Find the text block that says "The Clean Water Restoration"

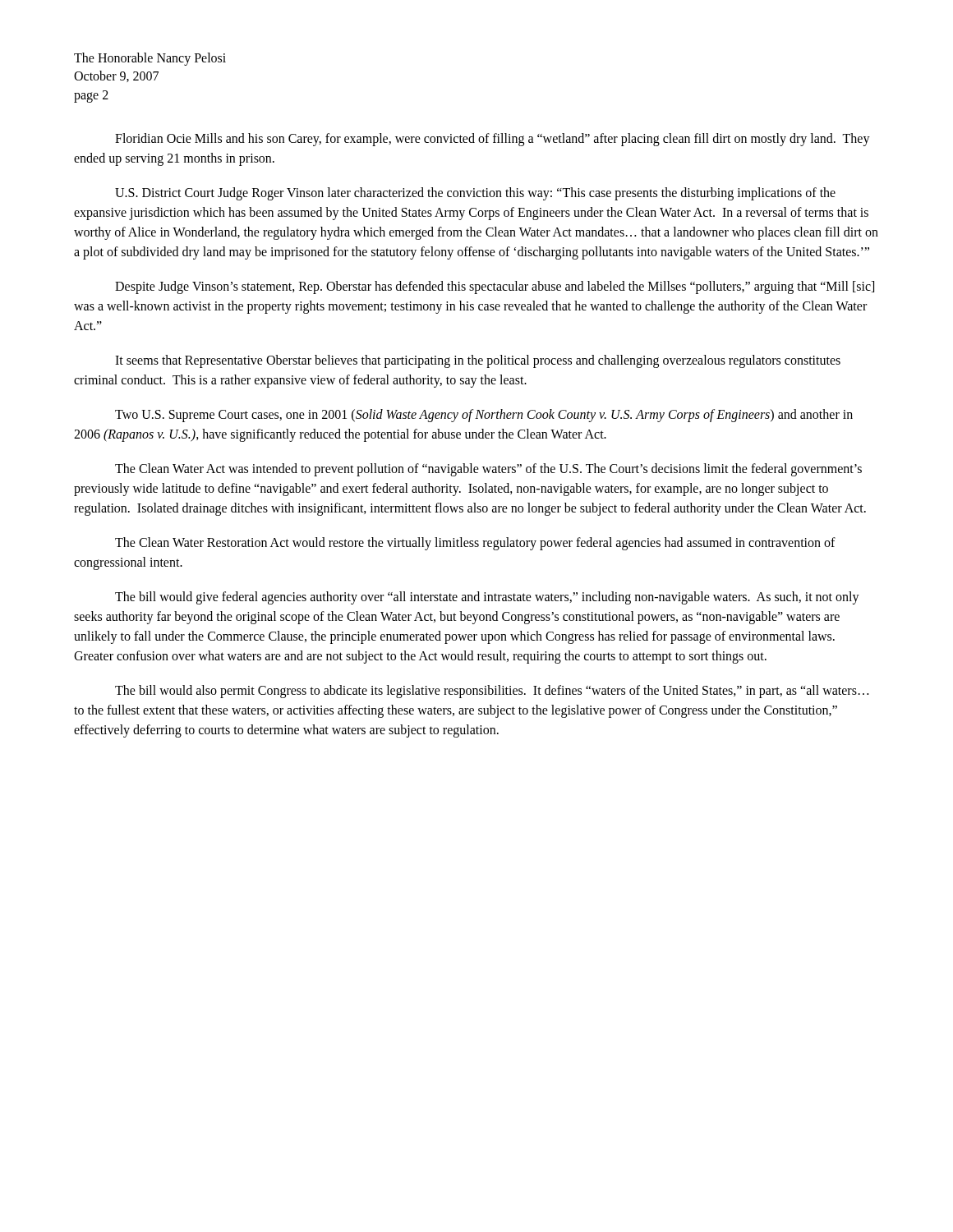454,552
